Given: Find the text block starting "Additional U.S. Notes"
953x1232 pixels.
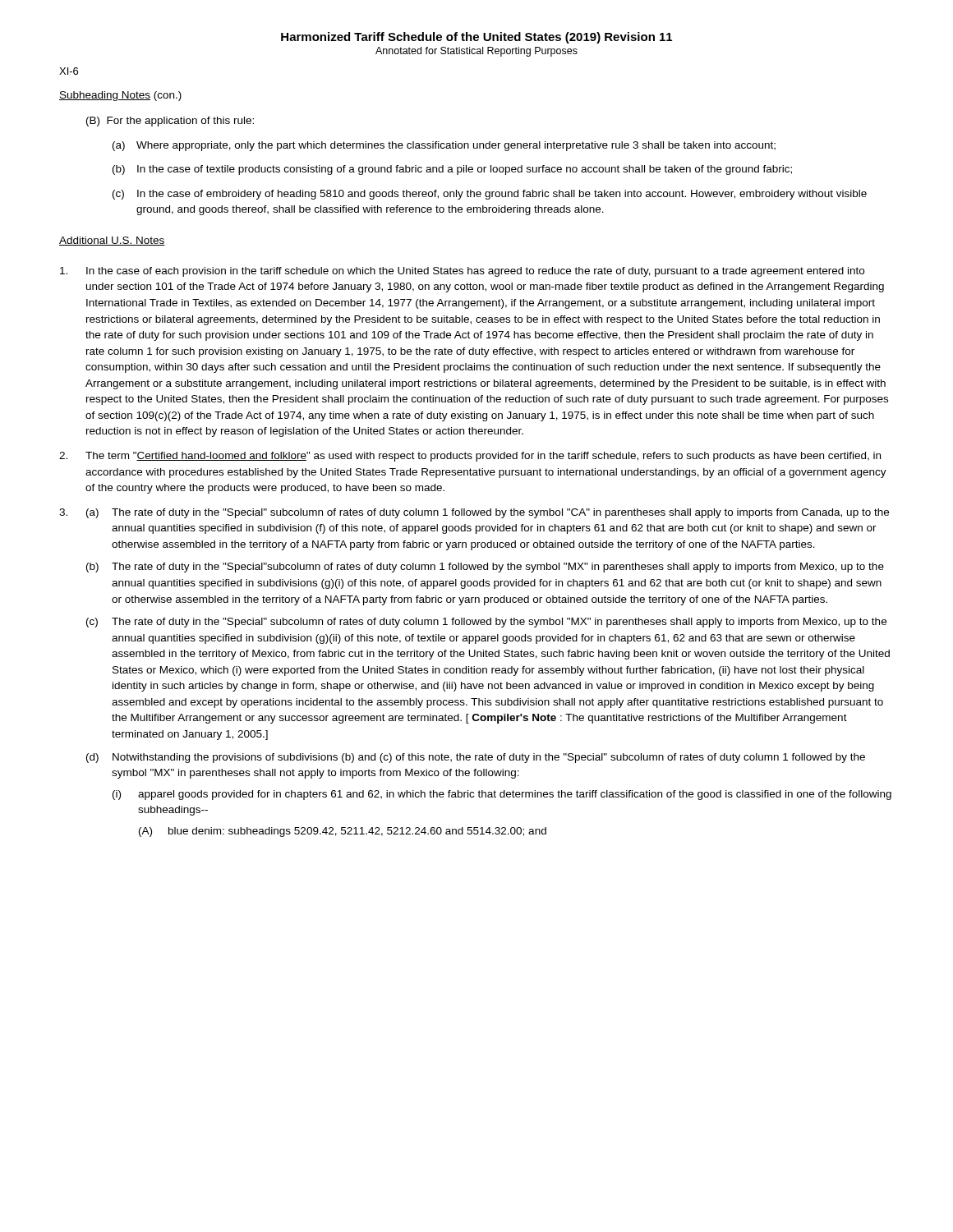Looking at the screenshot, I should (x=112, y=240).
